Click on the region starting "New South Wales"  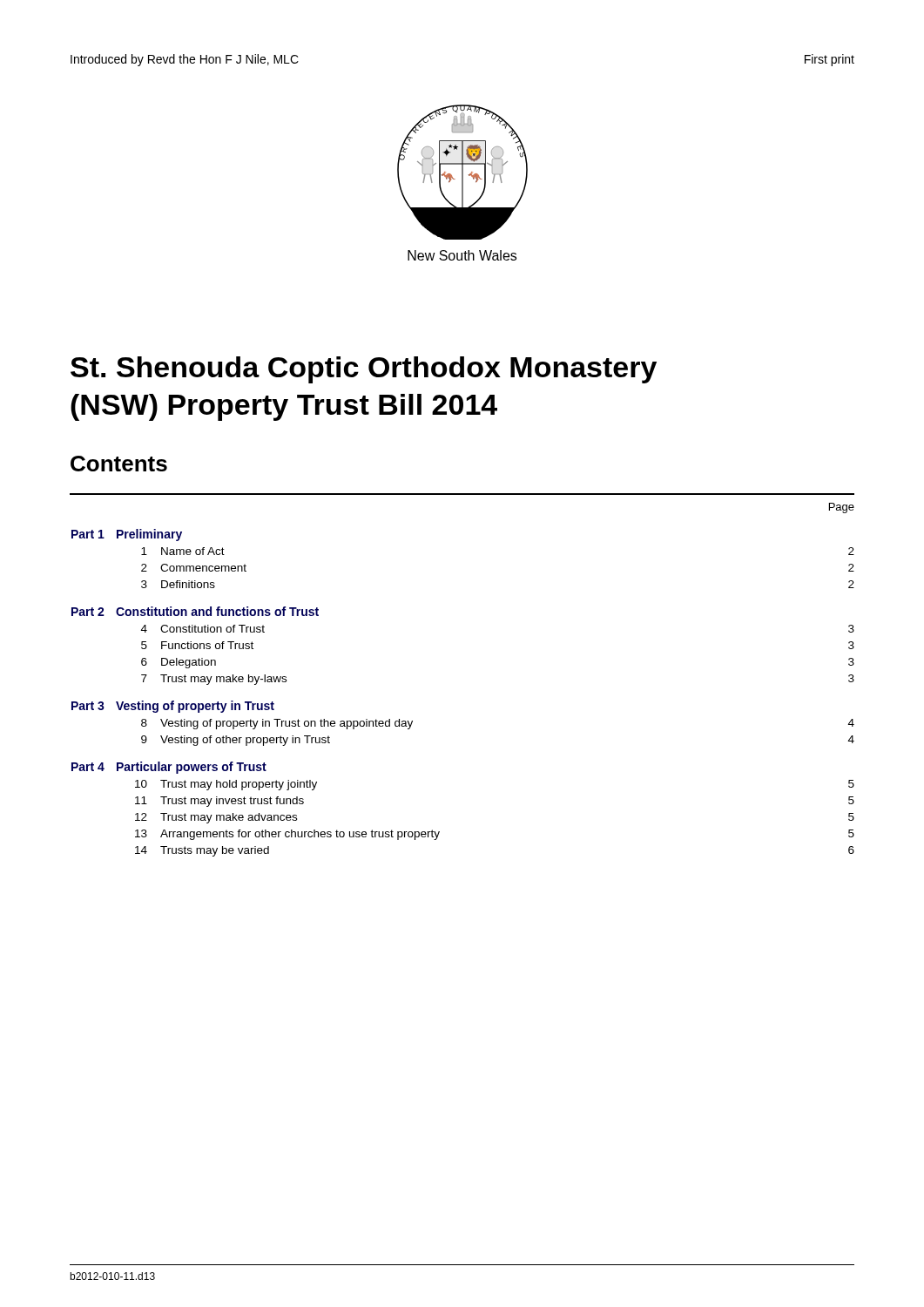tap(462, 256)
